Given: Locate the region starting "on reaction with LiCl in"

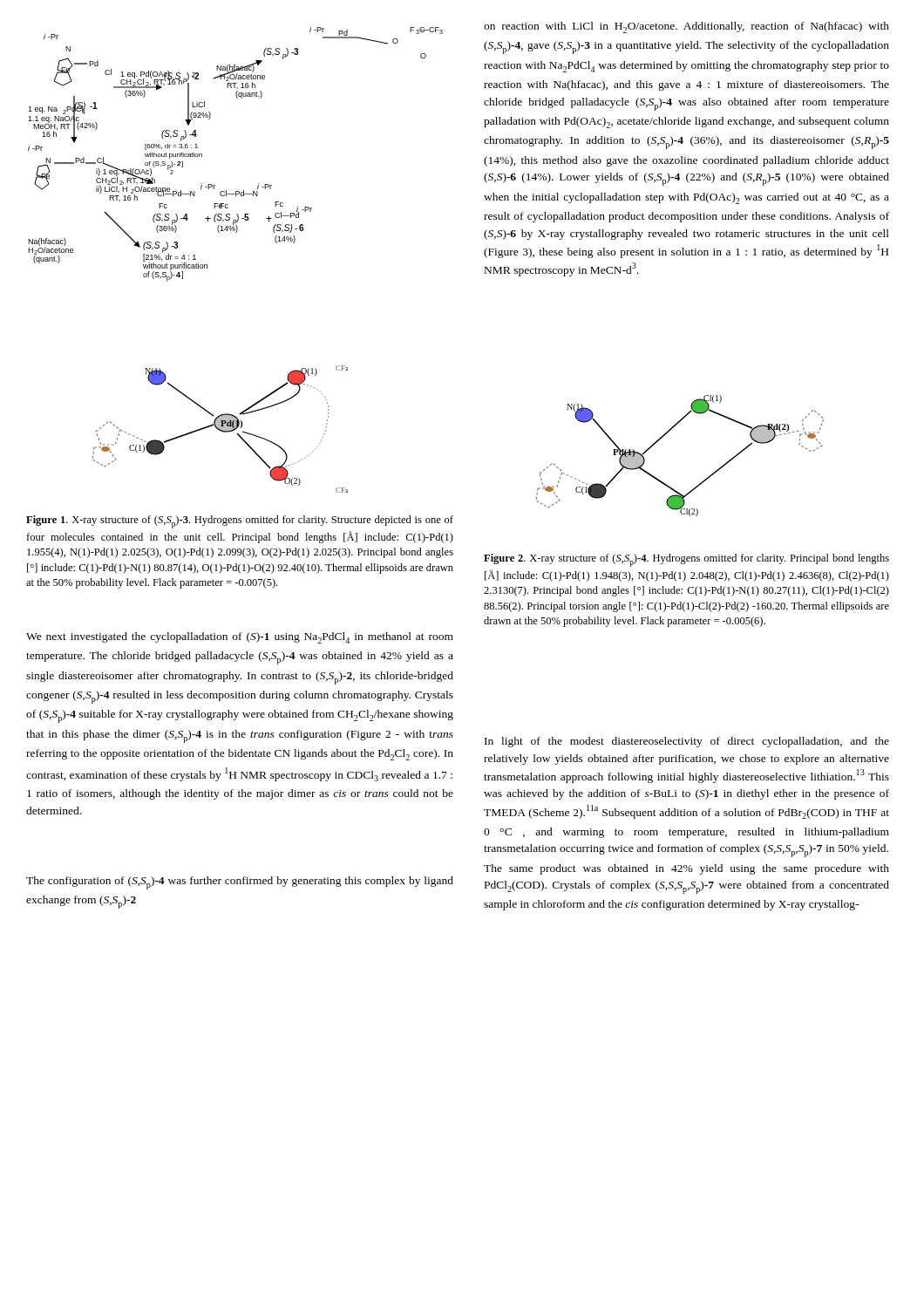Looking at the screenshot, I should [x=686, y=148].
